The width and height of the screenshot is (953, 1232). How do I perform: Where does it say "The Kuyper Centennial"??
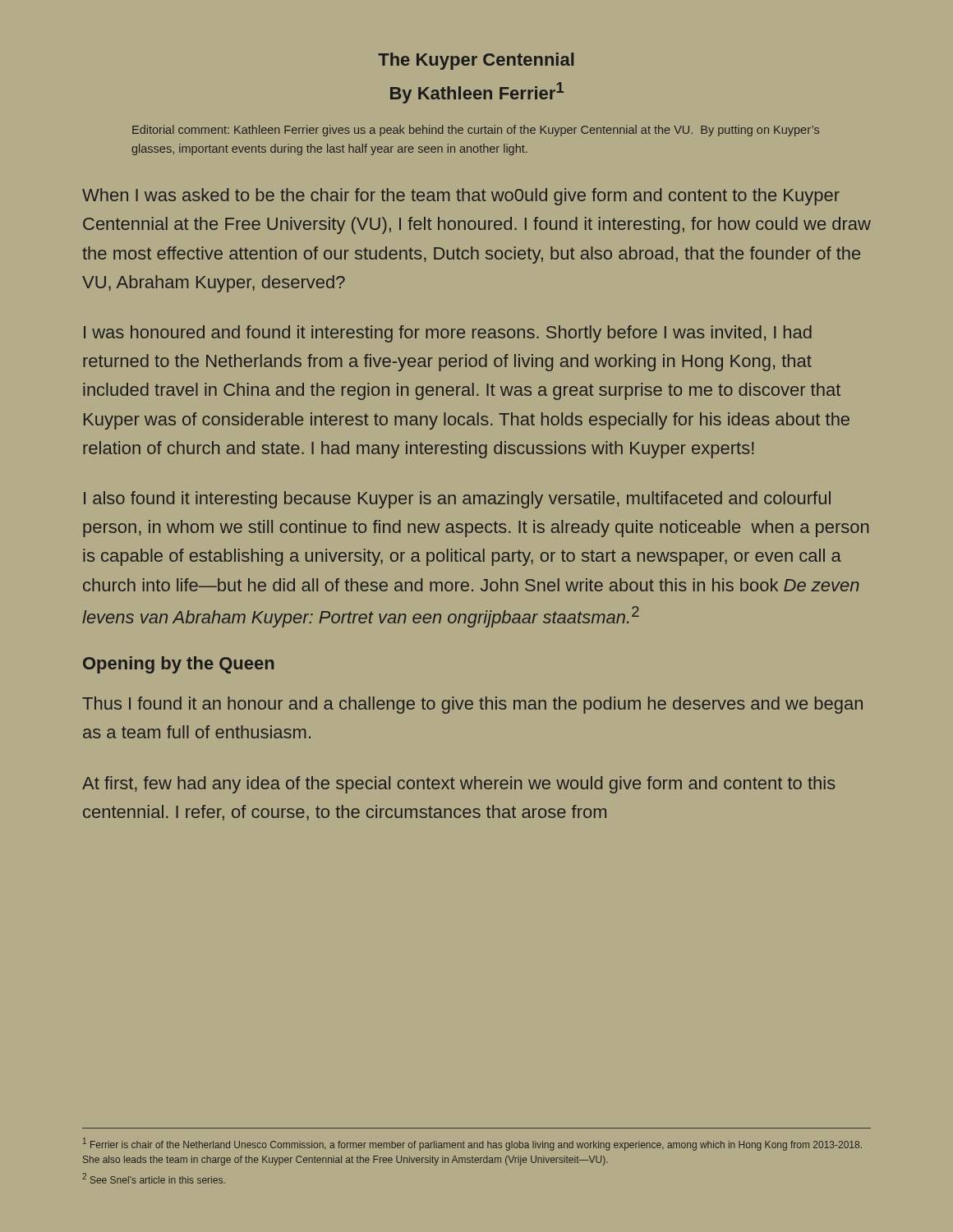click(476, 60)
